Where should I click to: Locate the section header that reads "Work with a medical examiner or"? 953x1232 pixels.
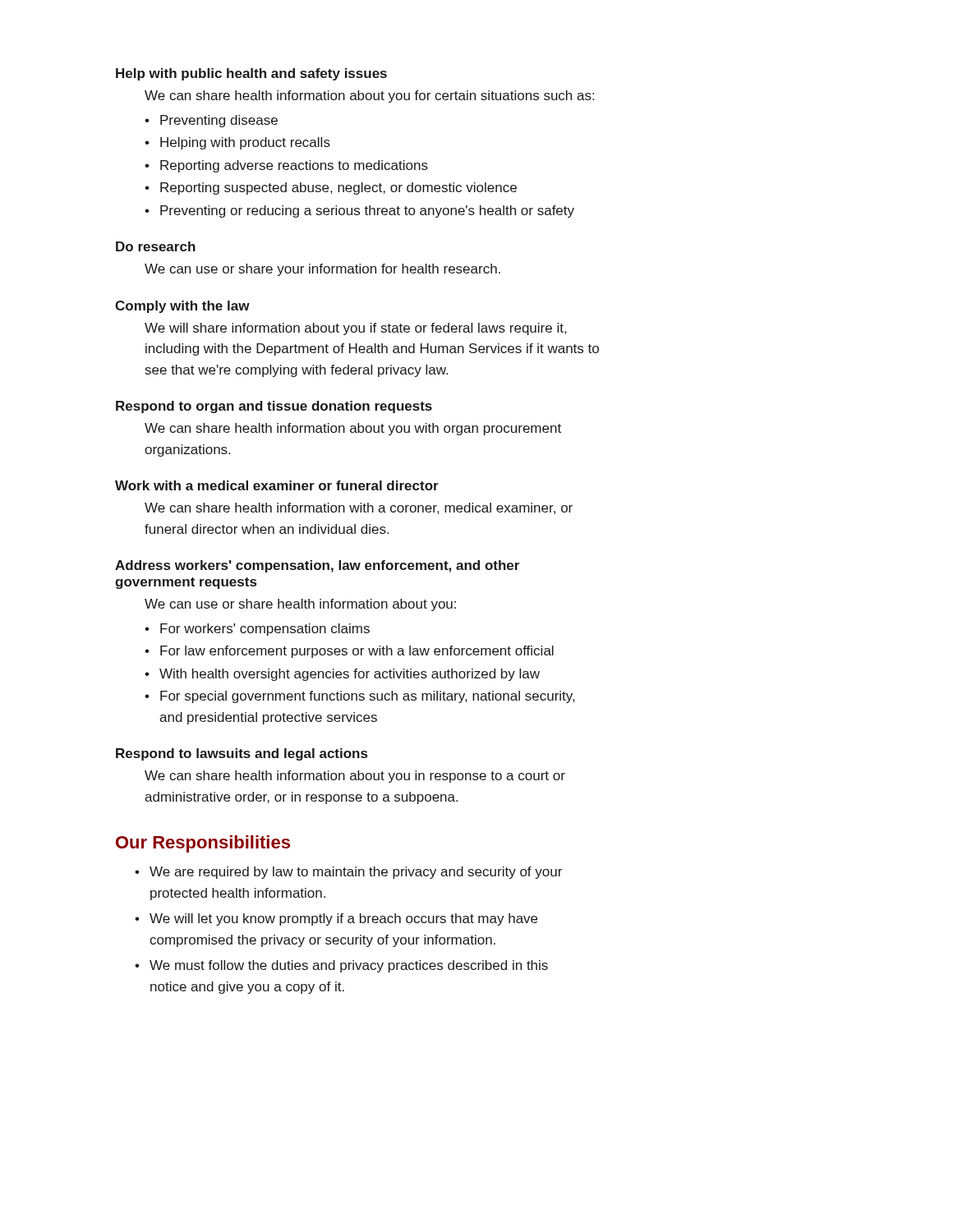click(277, 485)
